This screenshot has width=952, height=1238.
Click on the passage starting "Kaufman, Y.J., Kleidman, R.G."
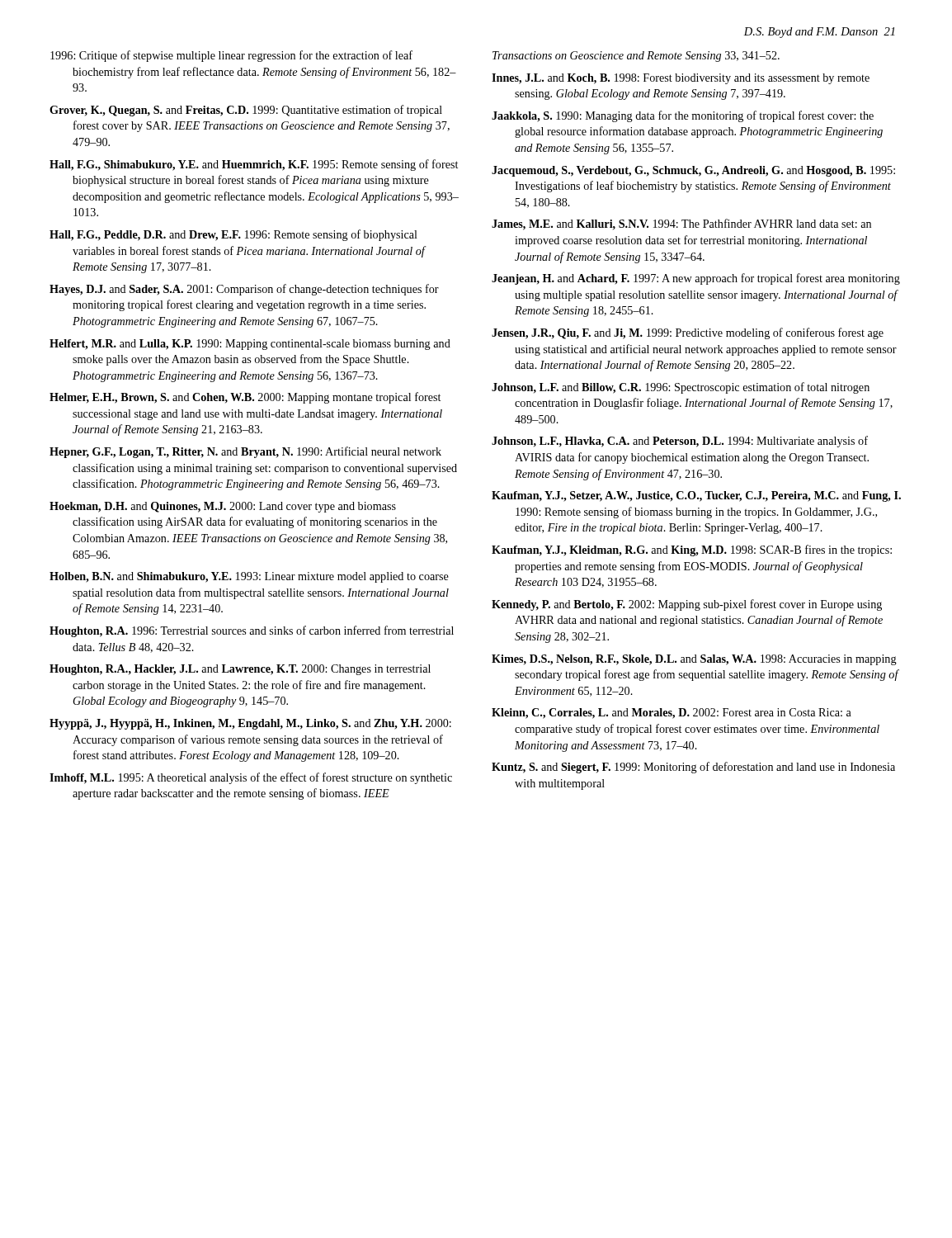(x=692, y=566)
